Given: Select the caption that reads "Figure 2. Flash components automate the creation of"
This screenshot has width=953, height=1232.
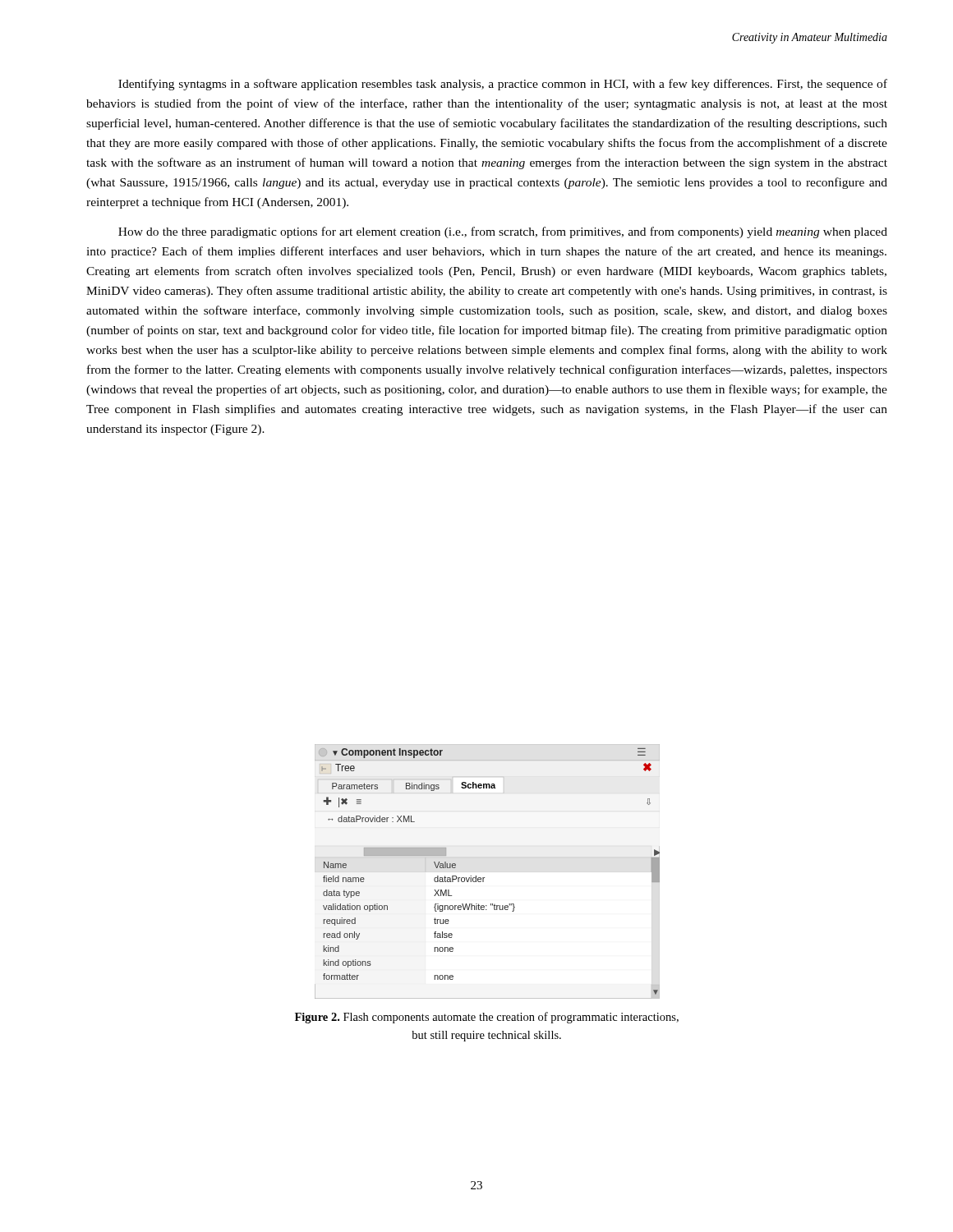Looking at the screenshot, I should [487, 1026].
